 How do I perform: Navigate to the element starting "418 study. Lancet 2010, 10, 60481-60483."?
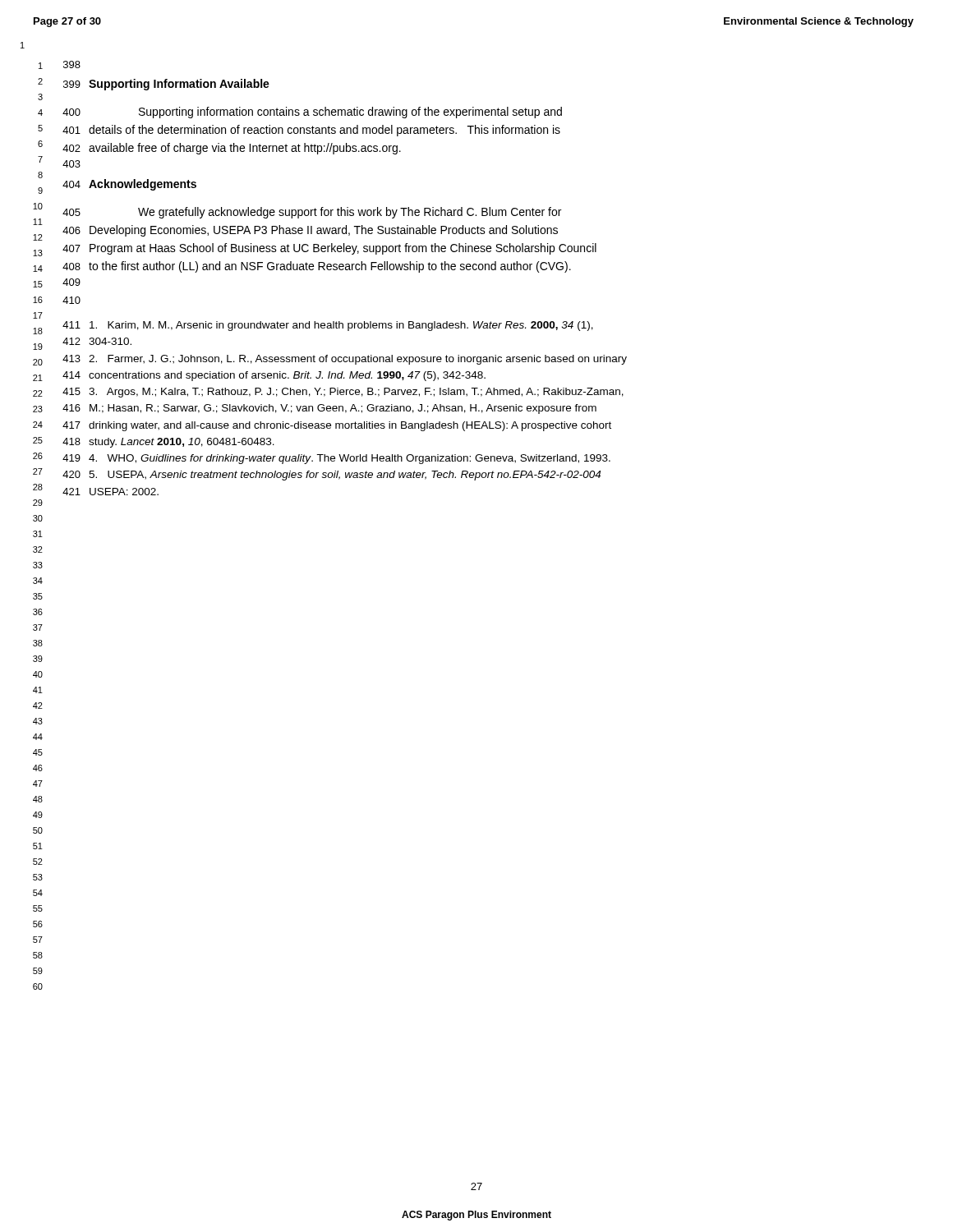coord(168,443)
